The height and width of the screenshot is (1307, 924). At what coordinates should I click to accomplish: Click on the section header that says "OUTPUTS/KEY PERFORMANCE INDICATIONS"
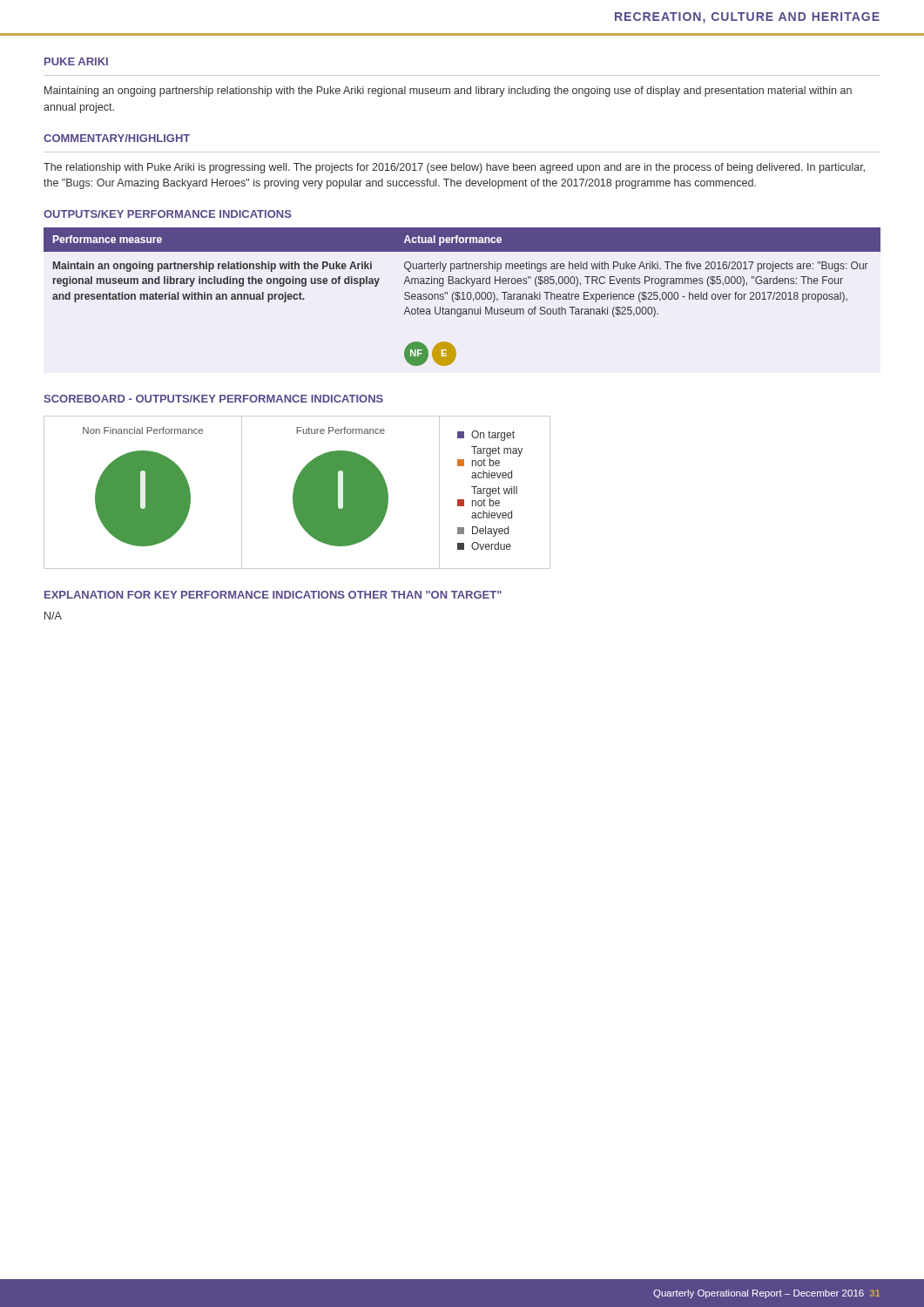(168, 214)
